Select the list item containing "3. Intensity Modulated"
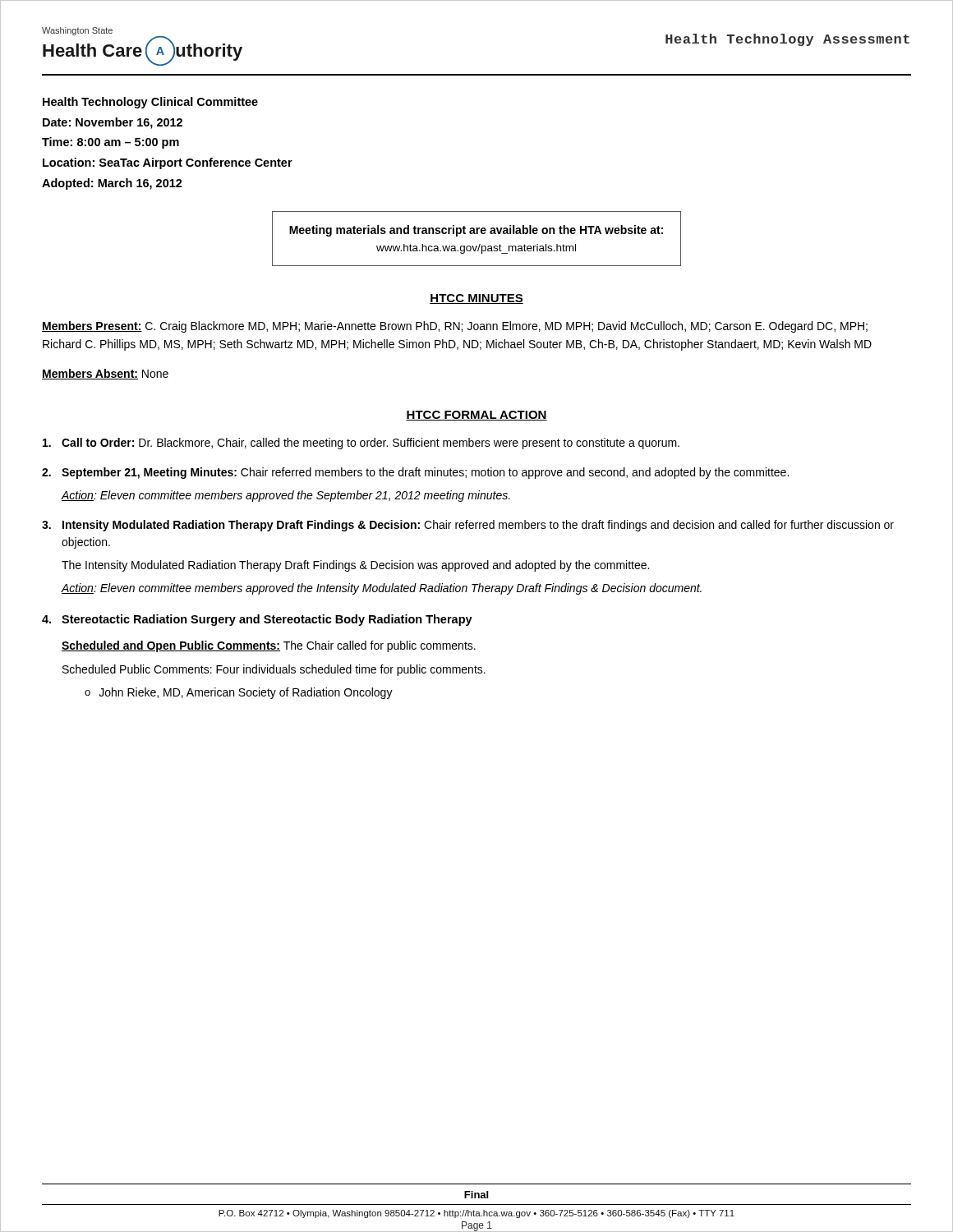Viewport: 953px width, 1232px height. (x=476, y=534)
